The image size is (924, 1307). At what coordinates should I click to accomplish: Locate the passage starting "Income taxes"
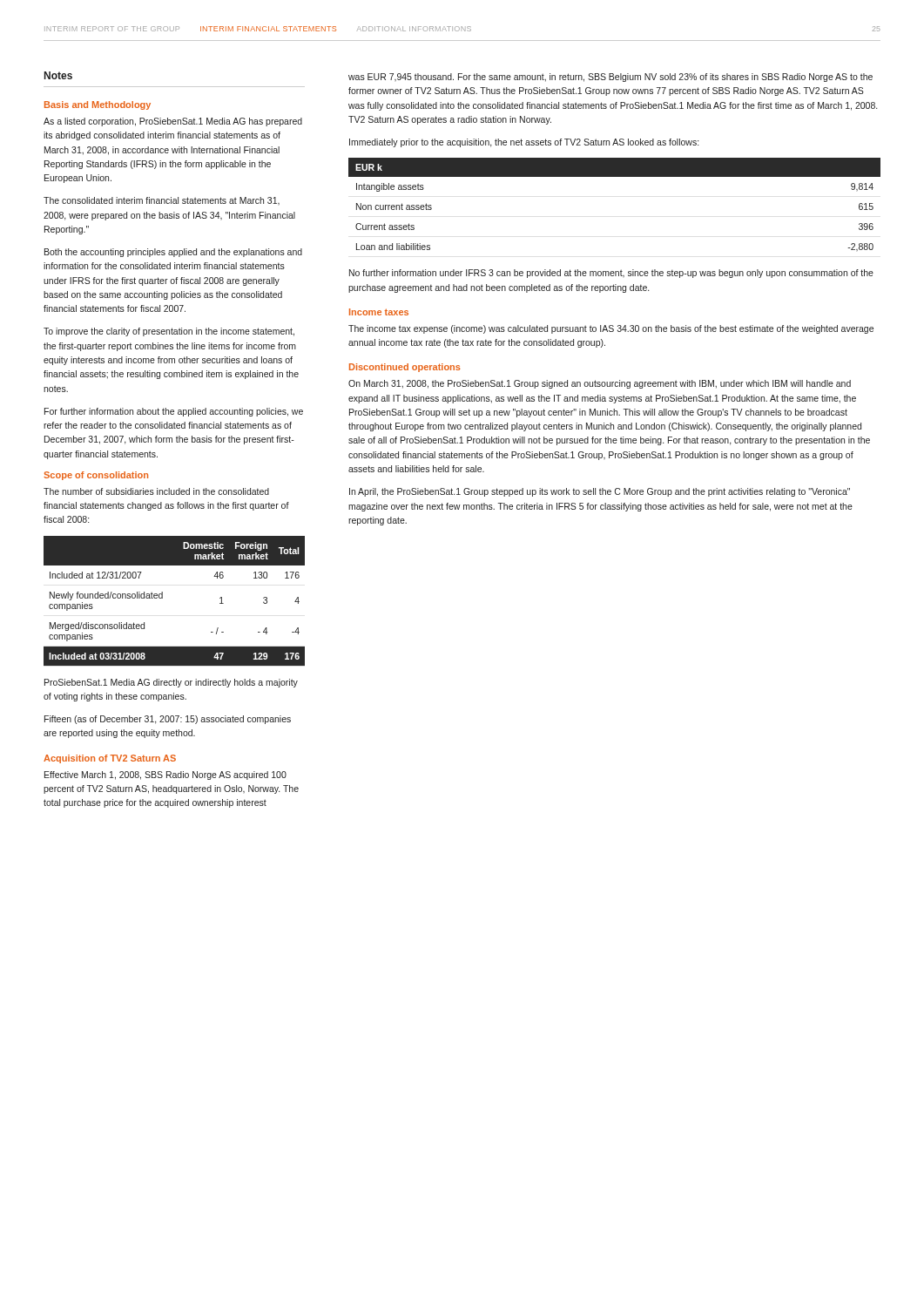[x=379, y=312]
